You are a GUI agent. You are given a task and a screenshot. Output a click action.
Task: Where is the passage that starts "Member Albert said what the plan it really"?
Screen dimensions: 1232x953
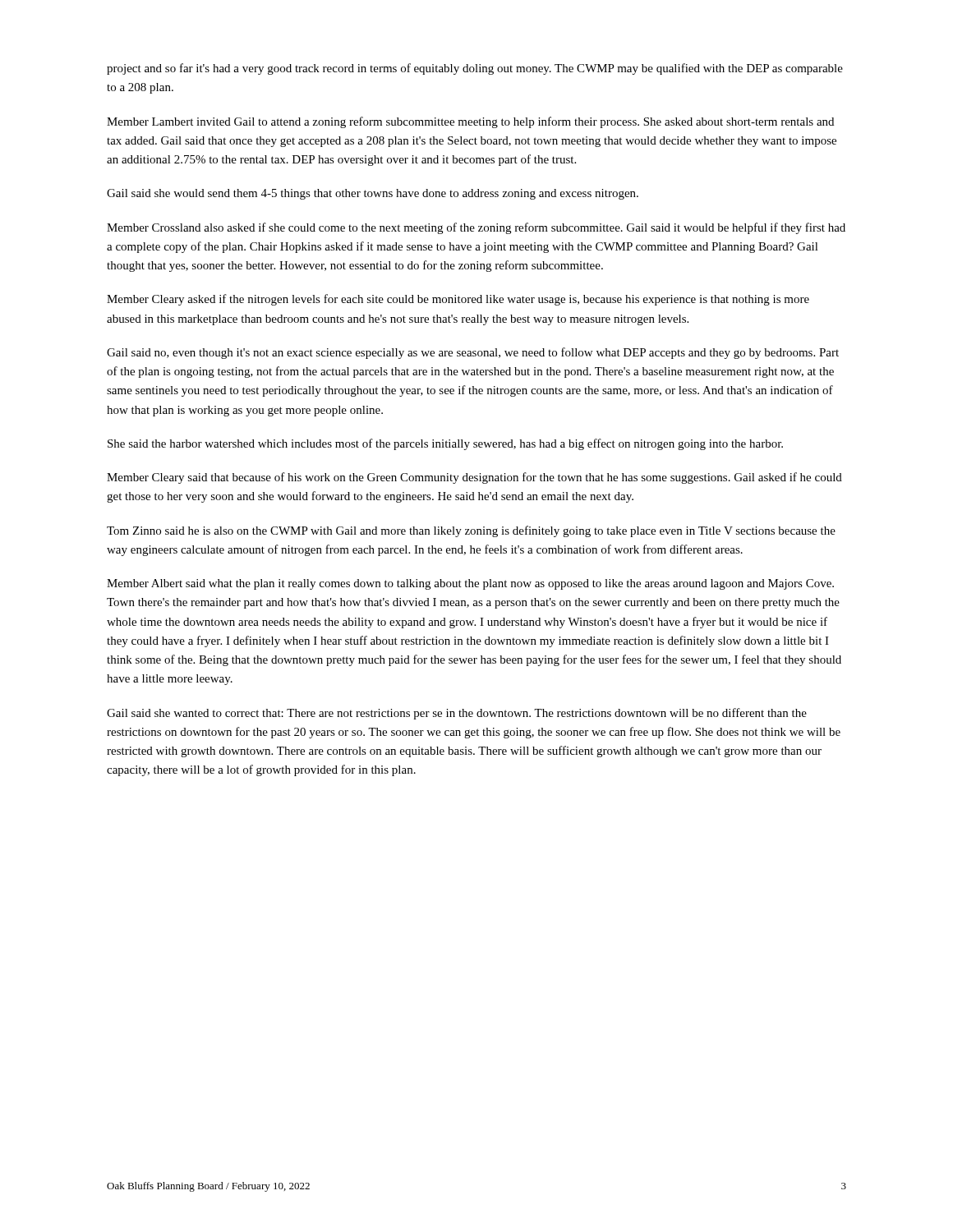(474, 631)
